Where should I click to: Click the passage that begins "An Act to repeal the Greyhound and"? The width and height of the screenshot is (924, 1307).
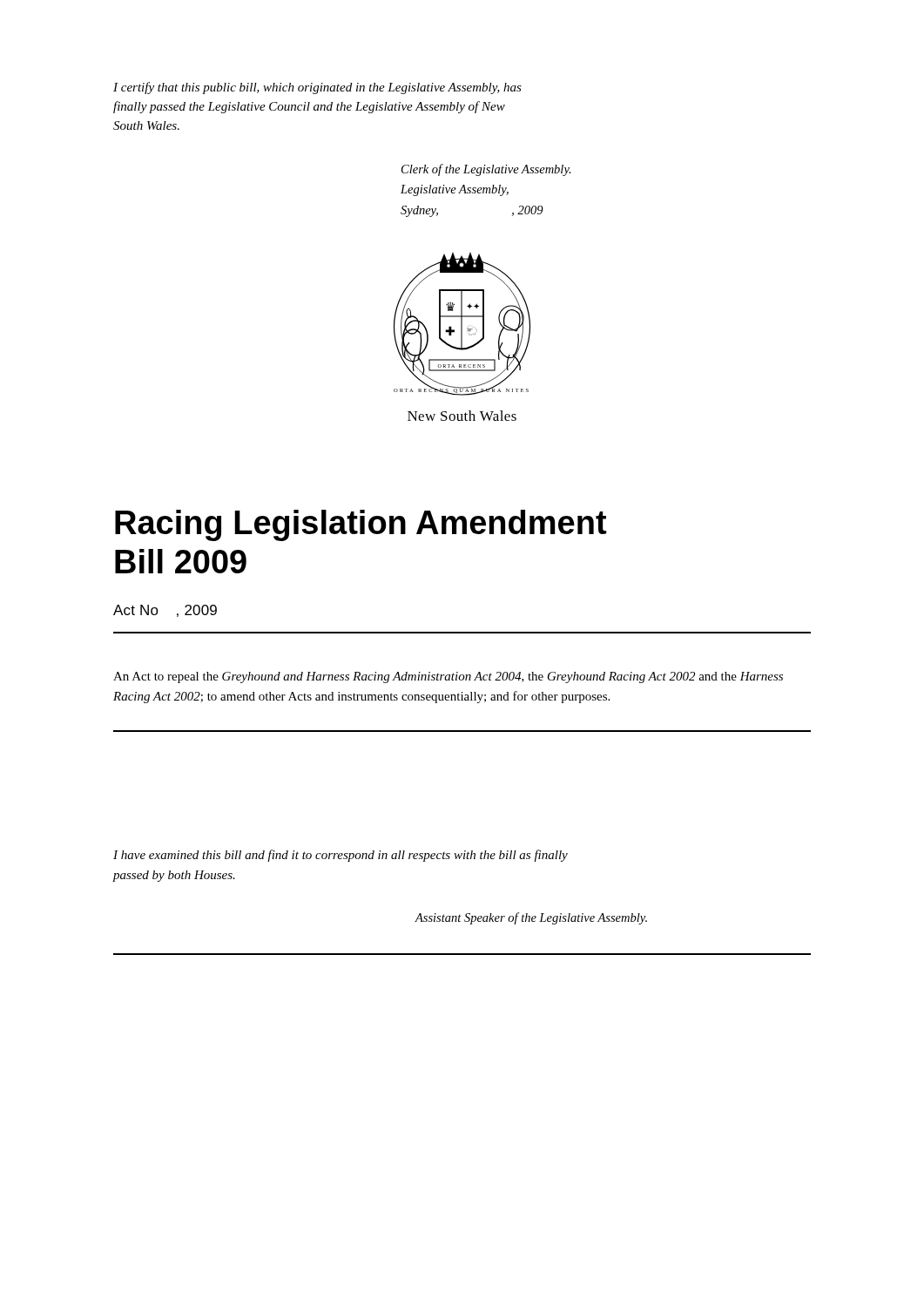point(448,686)
